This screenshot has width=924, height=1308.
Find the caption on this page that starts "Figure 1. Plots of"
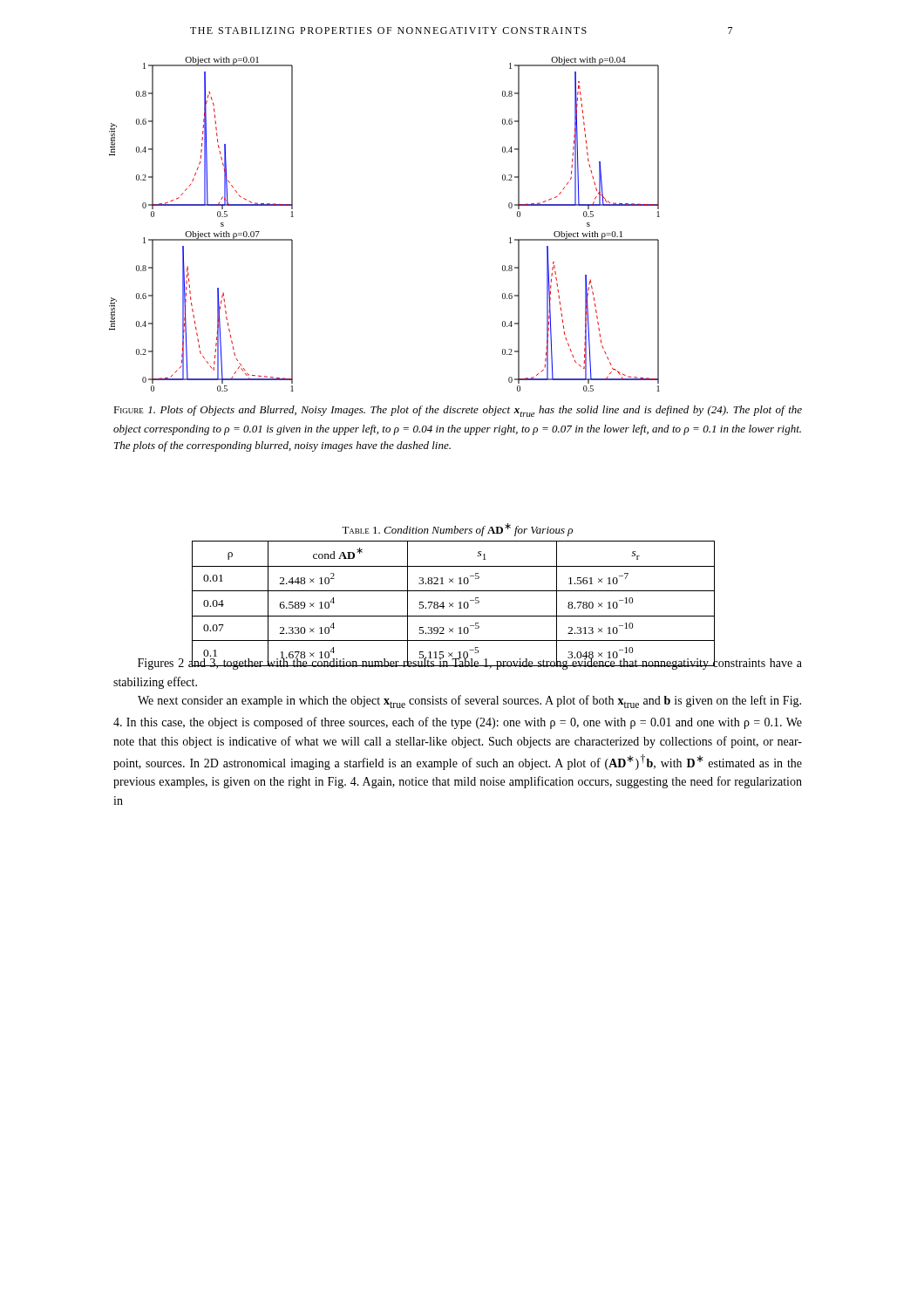point(458,427)
